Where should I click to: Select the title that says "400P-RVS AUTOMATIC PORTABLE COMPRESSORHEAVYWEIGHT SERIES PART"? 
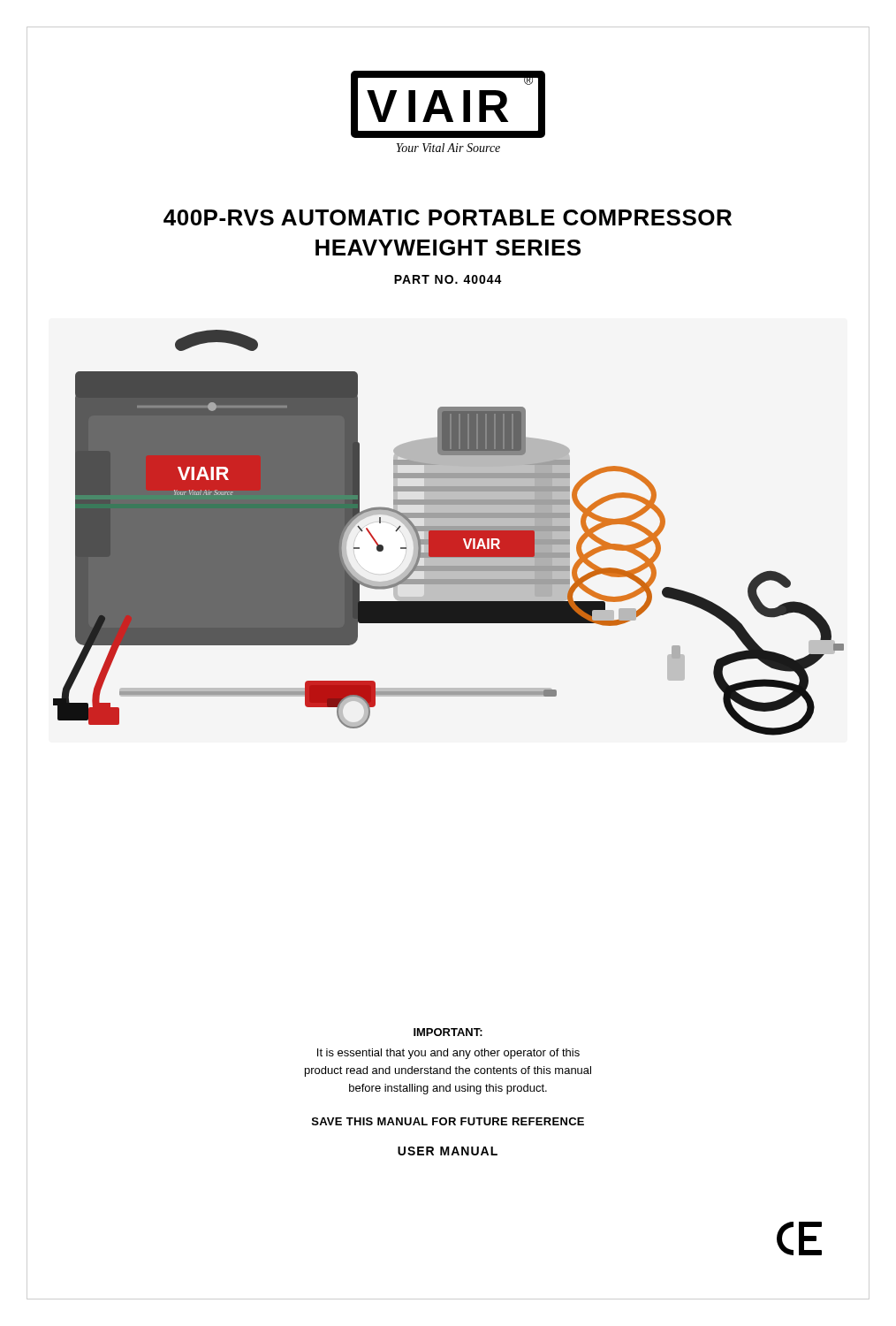point(448,245)
